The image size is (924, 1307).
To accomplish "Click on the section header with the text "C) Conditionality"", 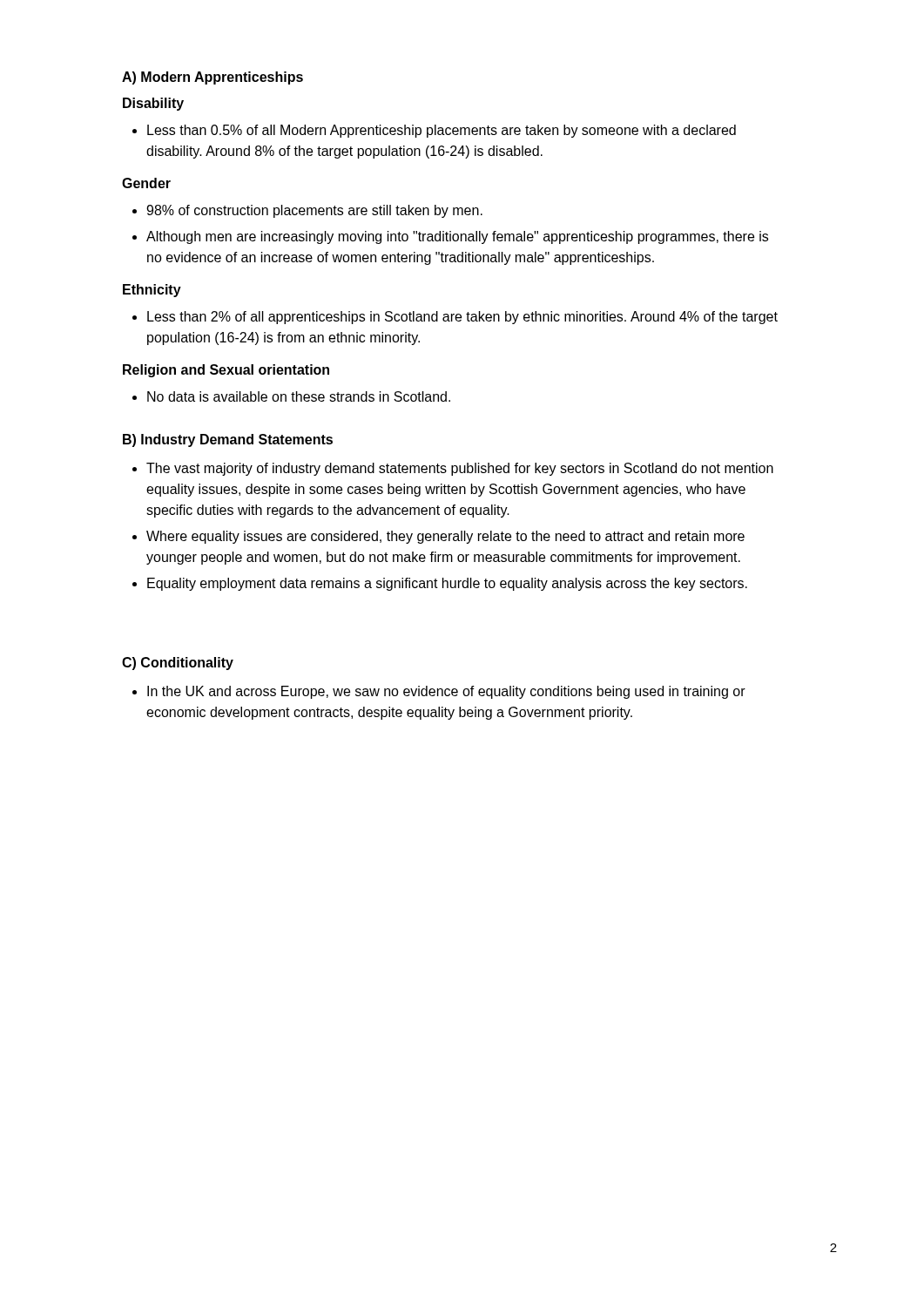I will [178, 663].
